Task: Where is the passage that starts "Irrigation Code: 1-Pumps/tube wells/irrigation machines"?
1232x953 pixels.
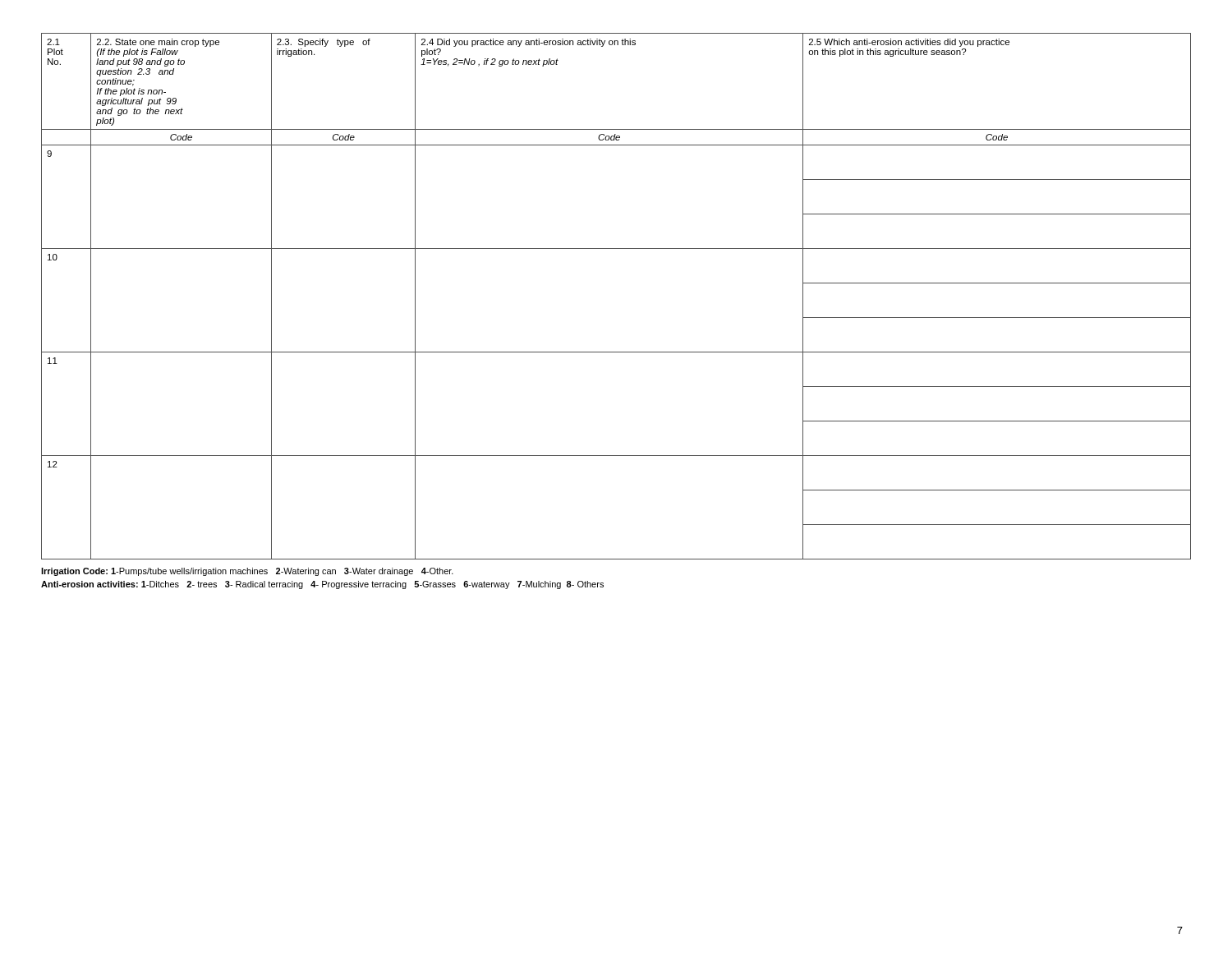Action: tap(247, 571)
